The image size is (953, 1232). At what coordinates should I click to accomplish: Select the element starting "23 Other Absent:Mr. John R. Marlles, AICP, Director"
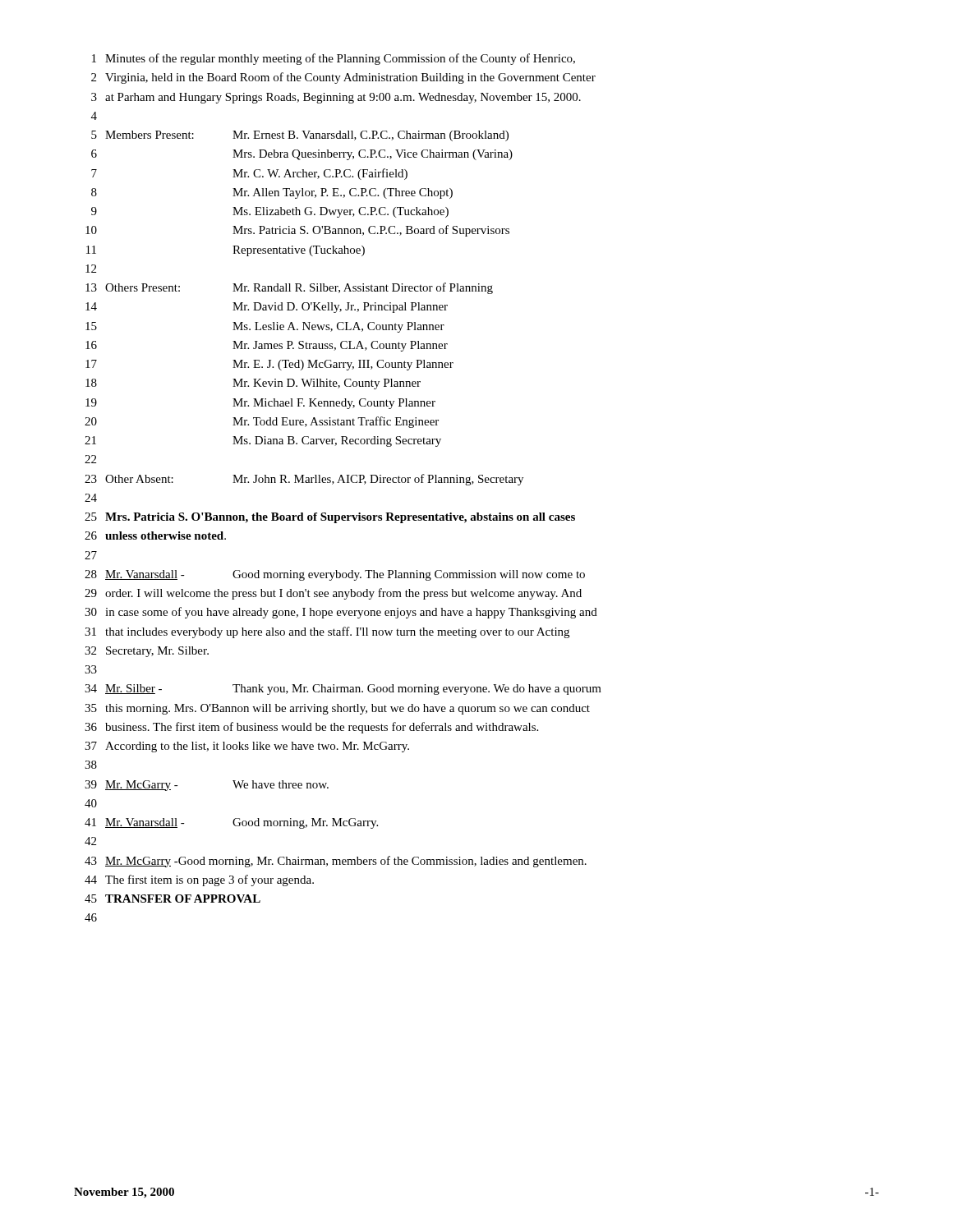click(476, 479)
